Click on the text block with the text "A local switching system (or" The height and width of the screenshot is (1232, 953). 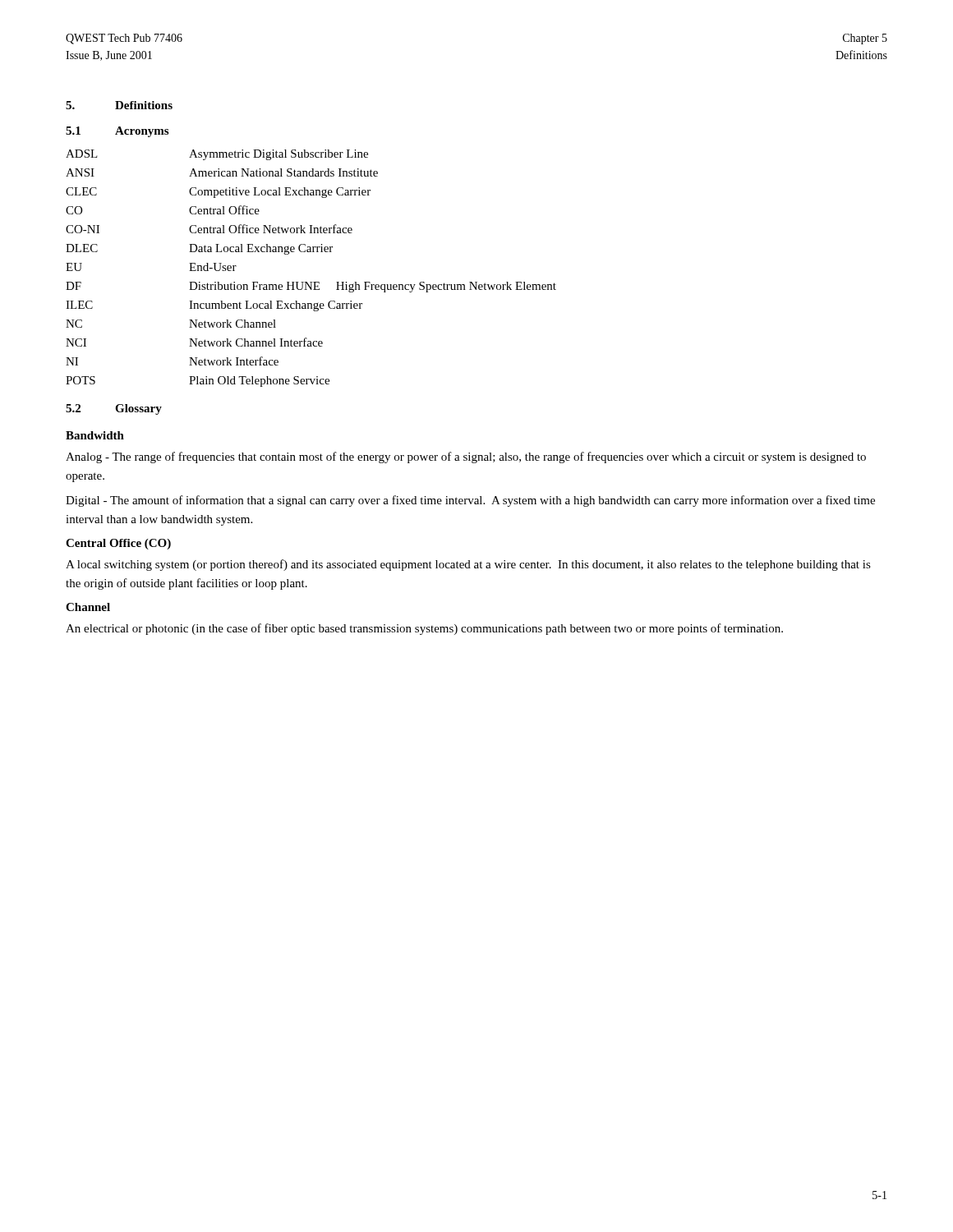point(468,573)
